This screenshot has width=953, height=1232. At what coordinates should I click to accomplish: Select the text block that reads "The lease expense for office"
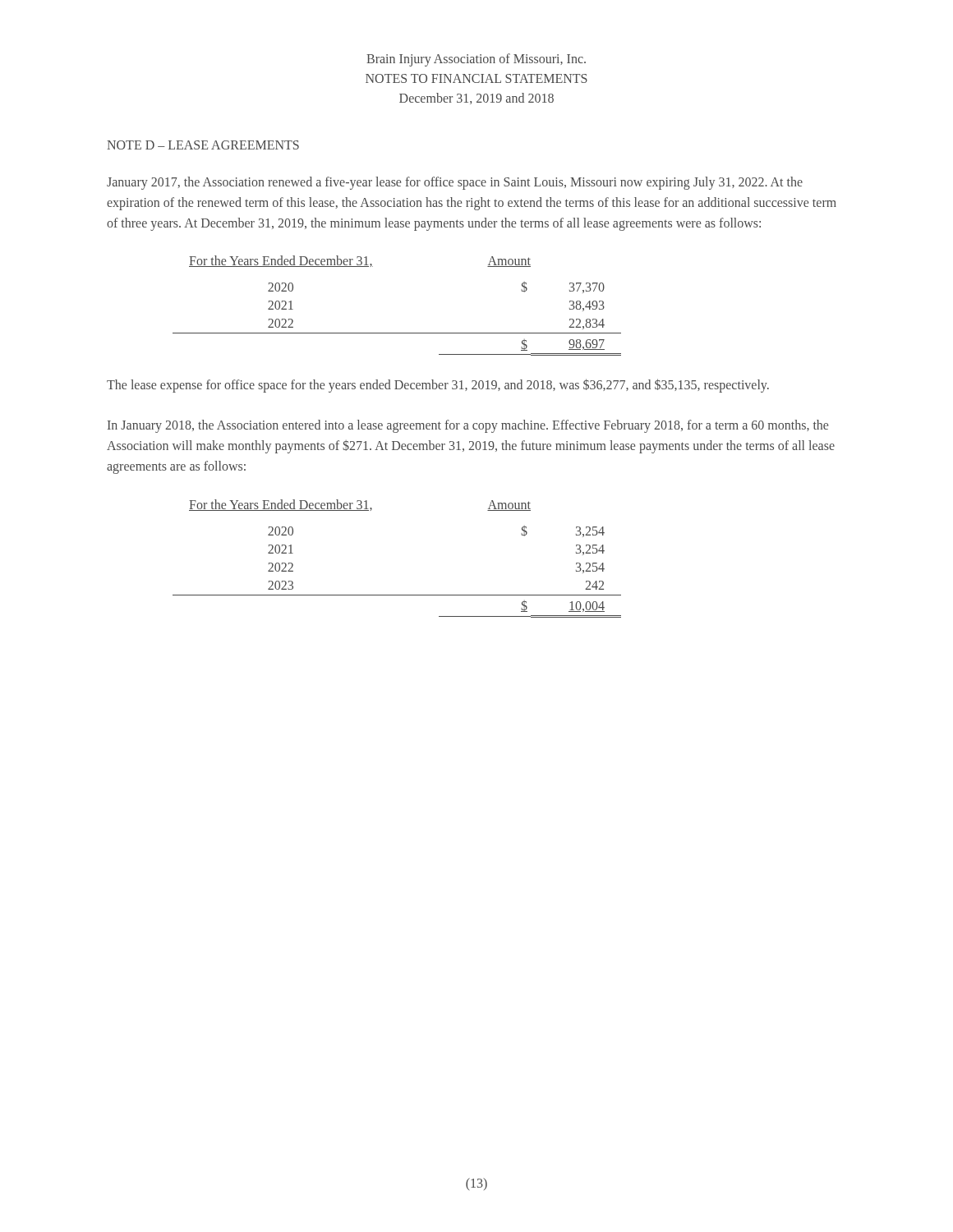pos(438,385)
